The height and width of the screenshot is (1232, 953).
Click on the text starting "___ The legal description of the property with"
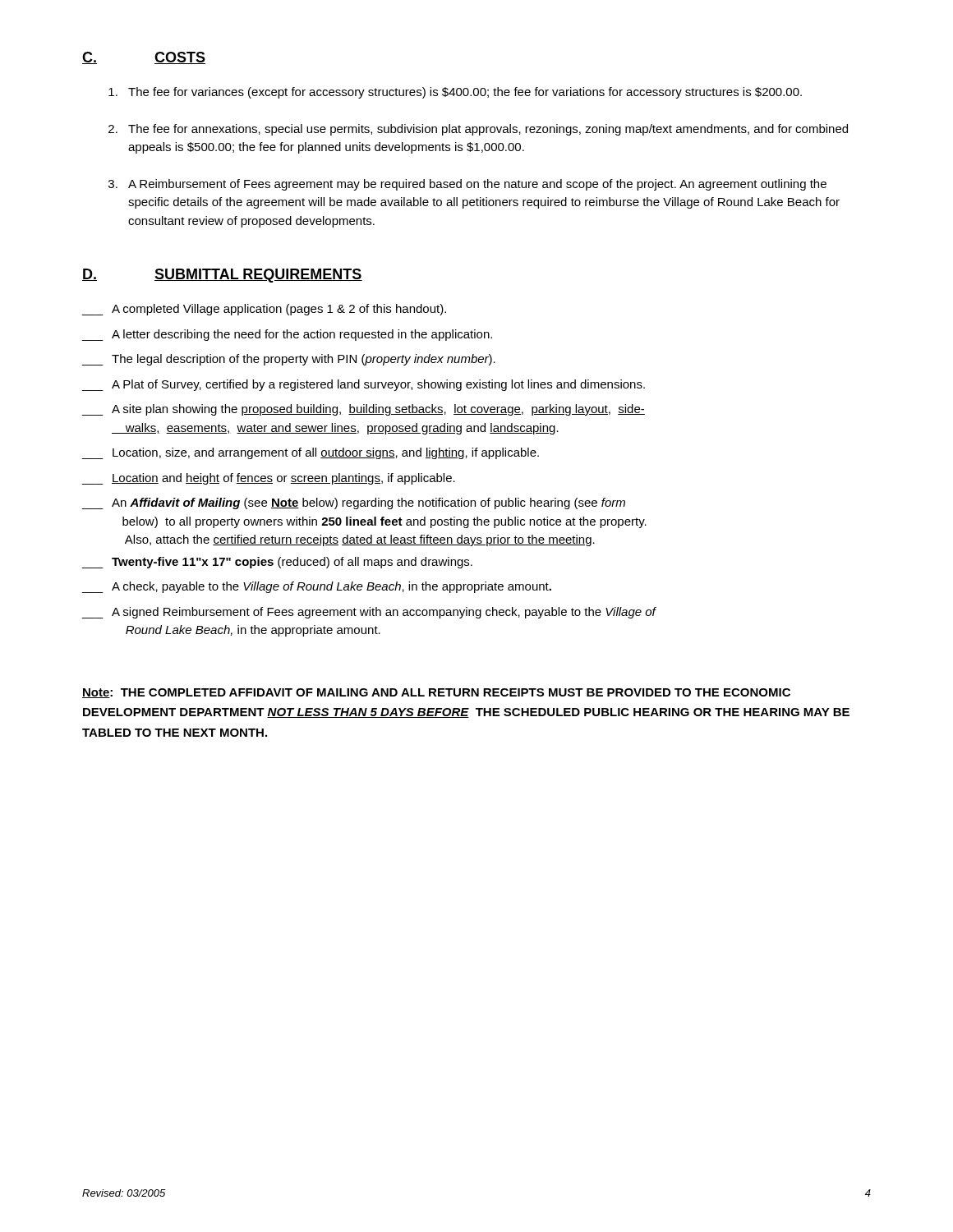pos(476,359)
